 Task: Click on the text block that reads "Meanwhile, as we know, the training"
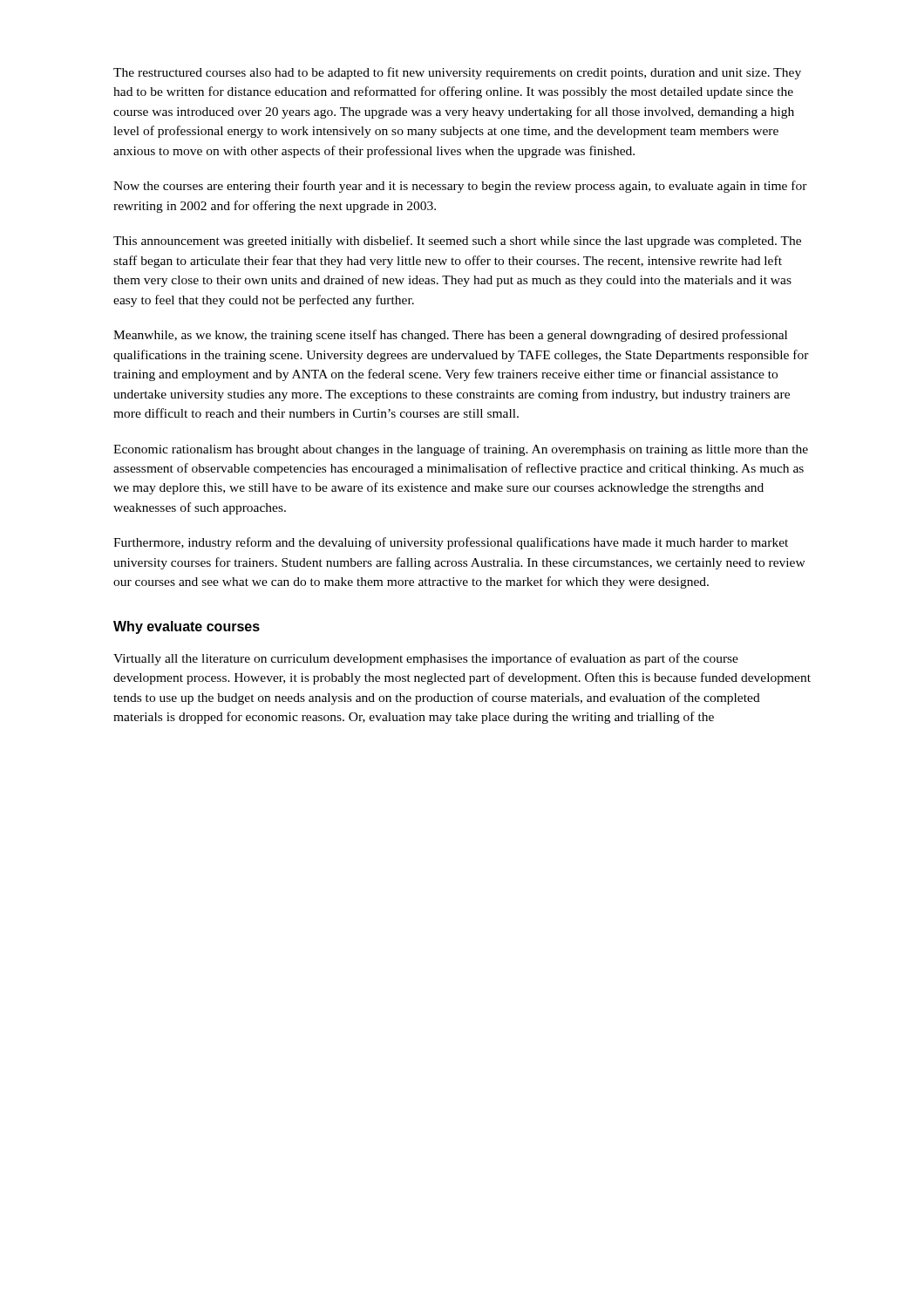click(x=461, y=374)
